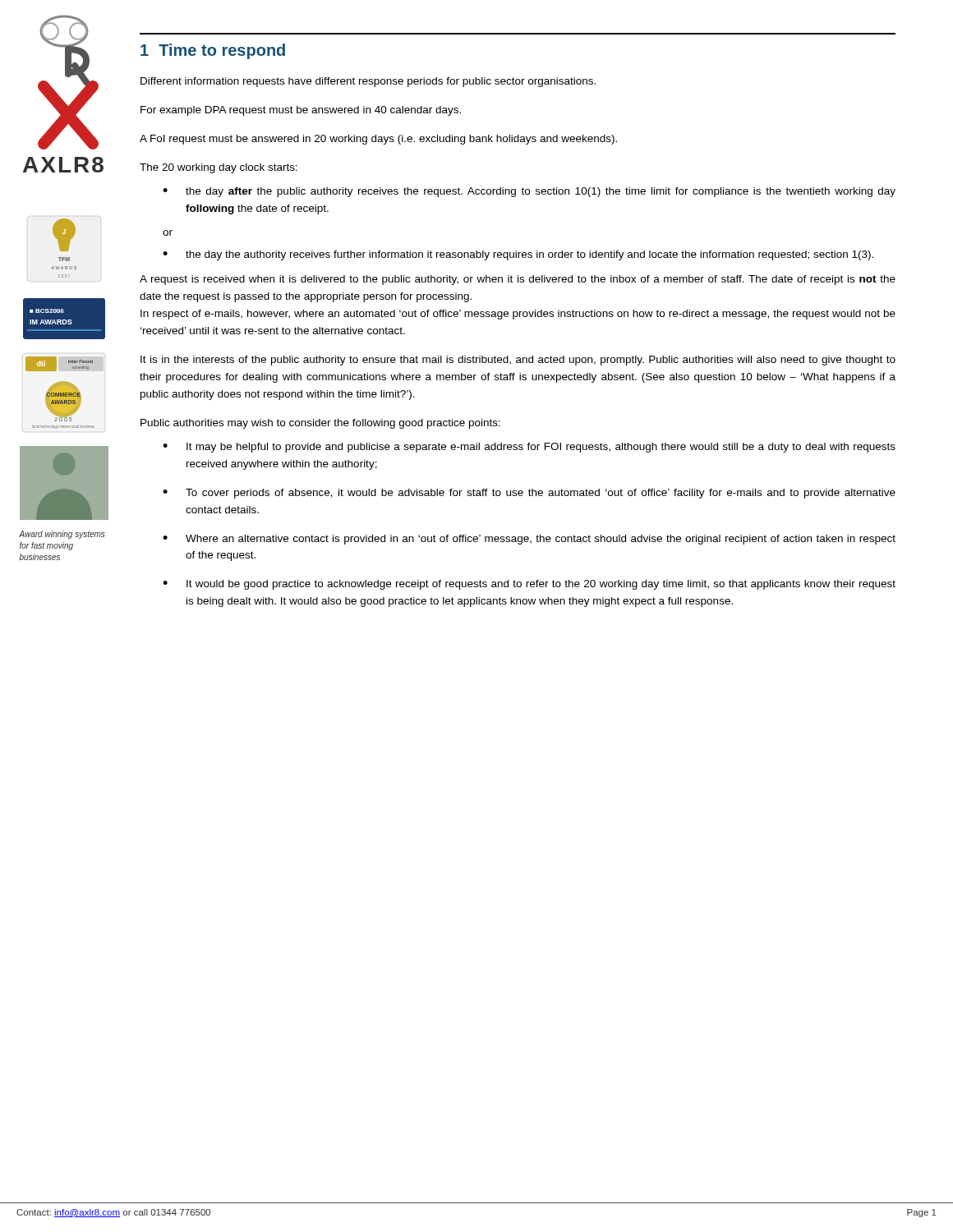
Task: Navigate to the text block starting "• the day the"
Action: coord(529,255)
